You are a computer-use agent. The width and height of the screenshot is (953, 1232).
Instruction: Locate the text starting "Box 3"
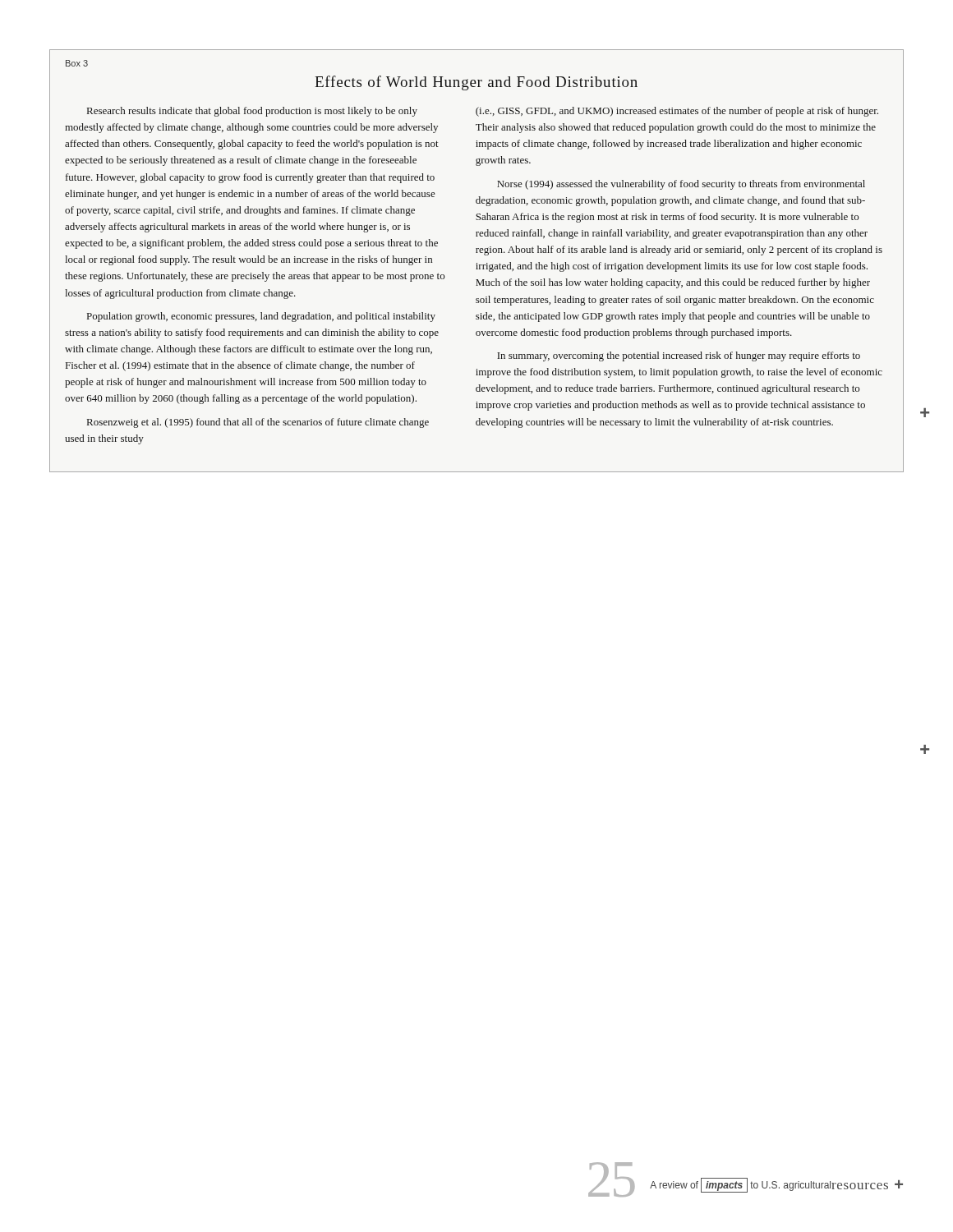pos(76,63)
